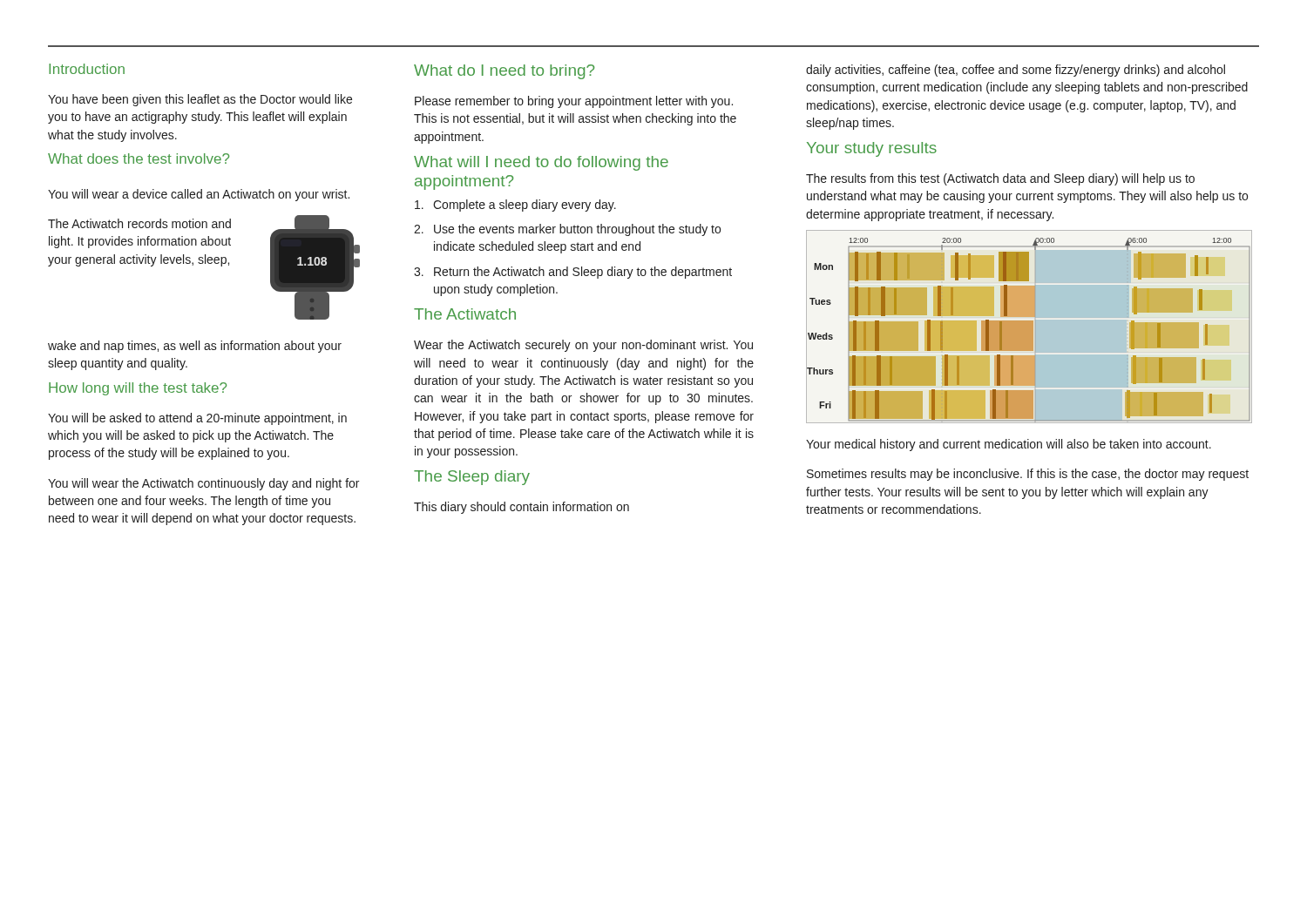1307x924 pixels.
Task: Navigate to the region starting "You will wear a device"
Action: point(205,194)
